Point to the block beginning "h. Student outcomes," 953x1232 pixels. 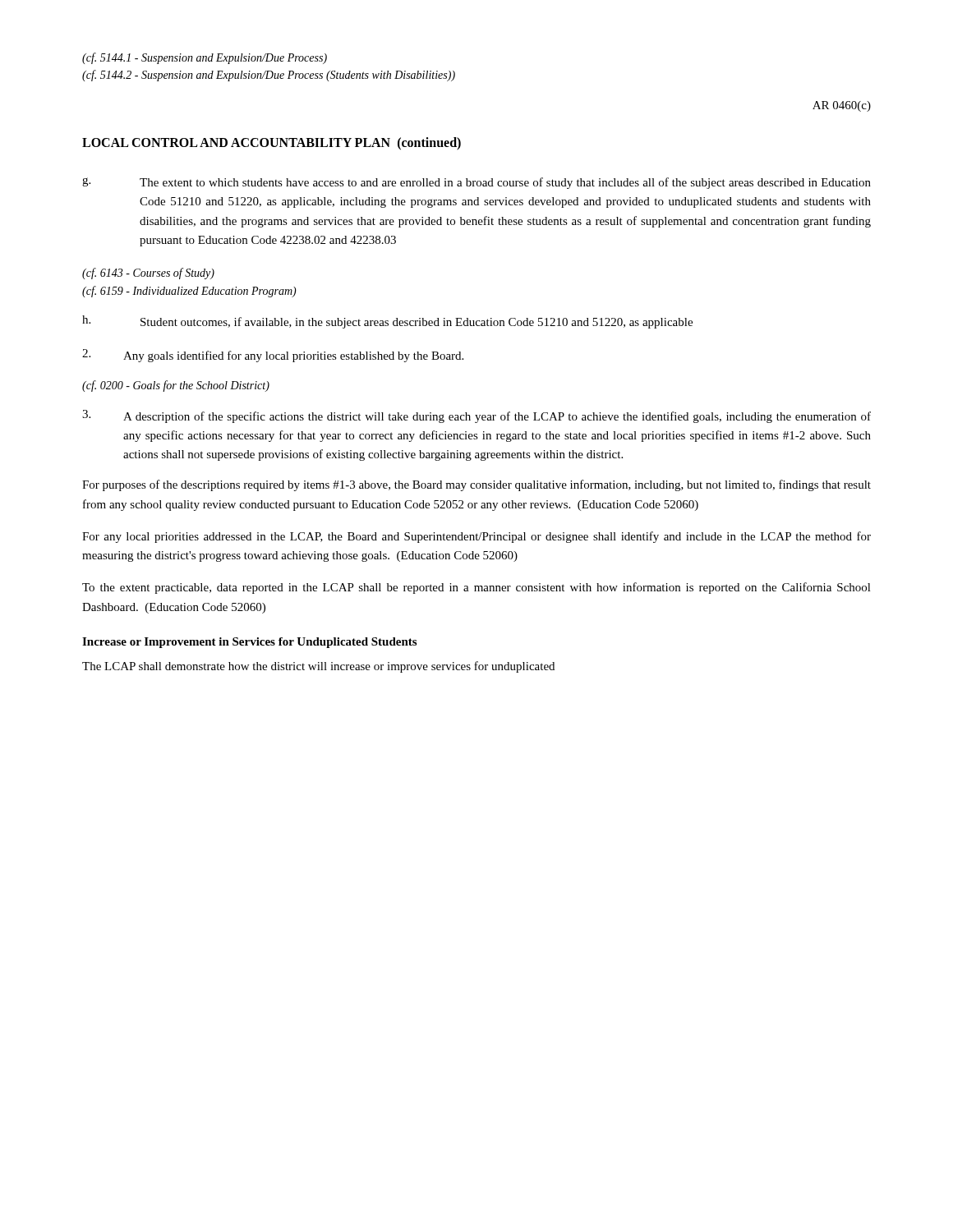(x=476, y=322)
